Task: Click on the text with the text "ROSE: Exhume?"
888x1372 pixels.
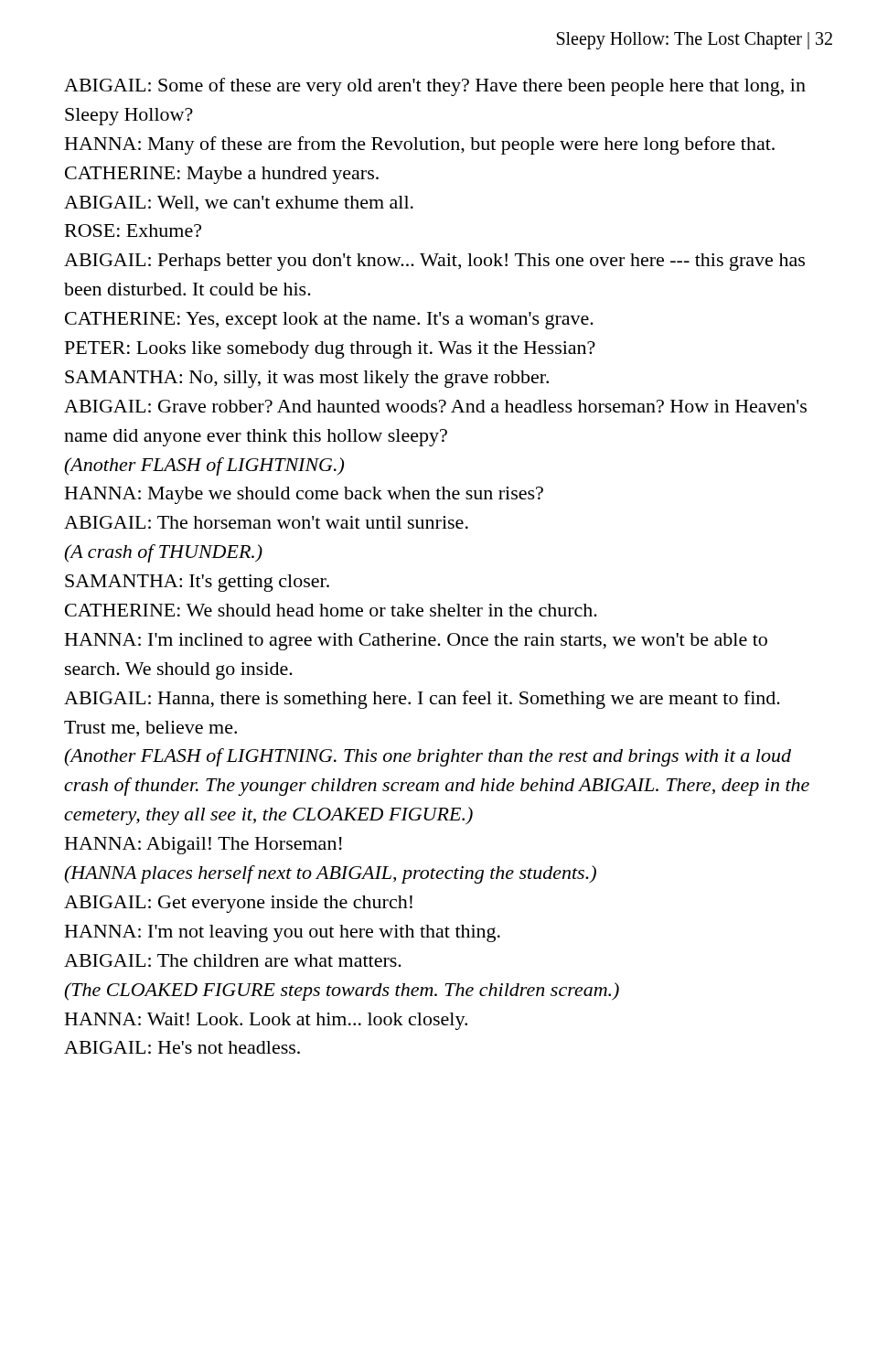Action: [x=133, y=230]
